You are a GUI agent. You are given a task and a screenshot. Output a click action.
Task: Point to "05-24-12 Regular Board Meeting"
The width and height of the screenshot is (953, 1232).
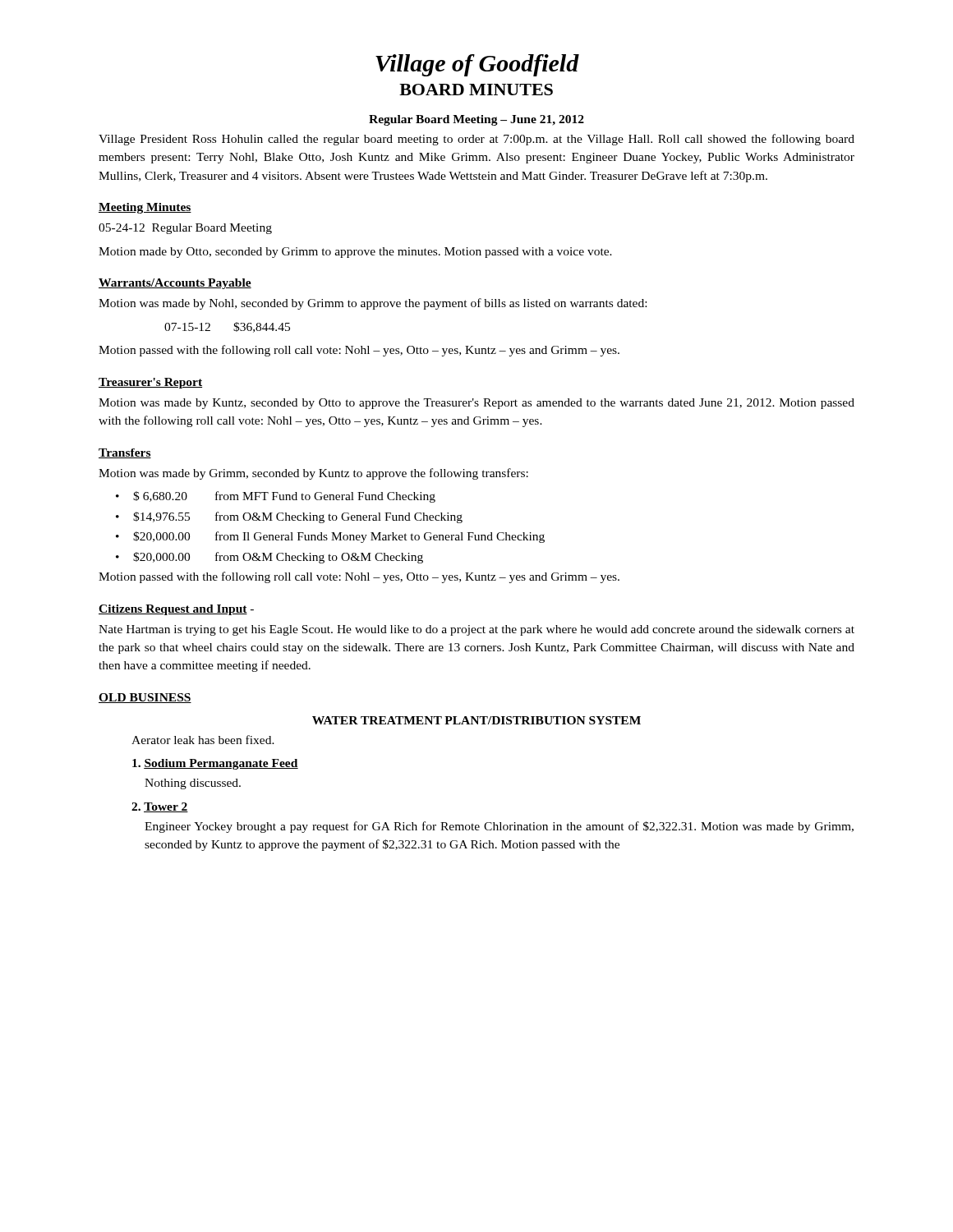[185, 227]
